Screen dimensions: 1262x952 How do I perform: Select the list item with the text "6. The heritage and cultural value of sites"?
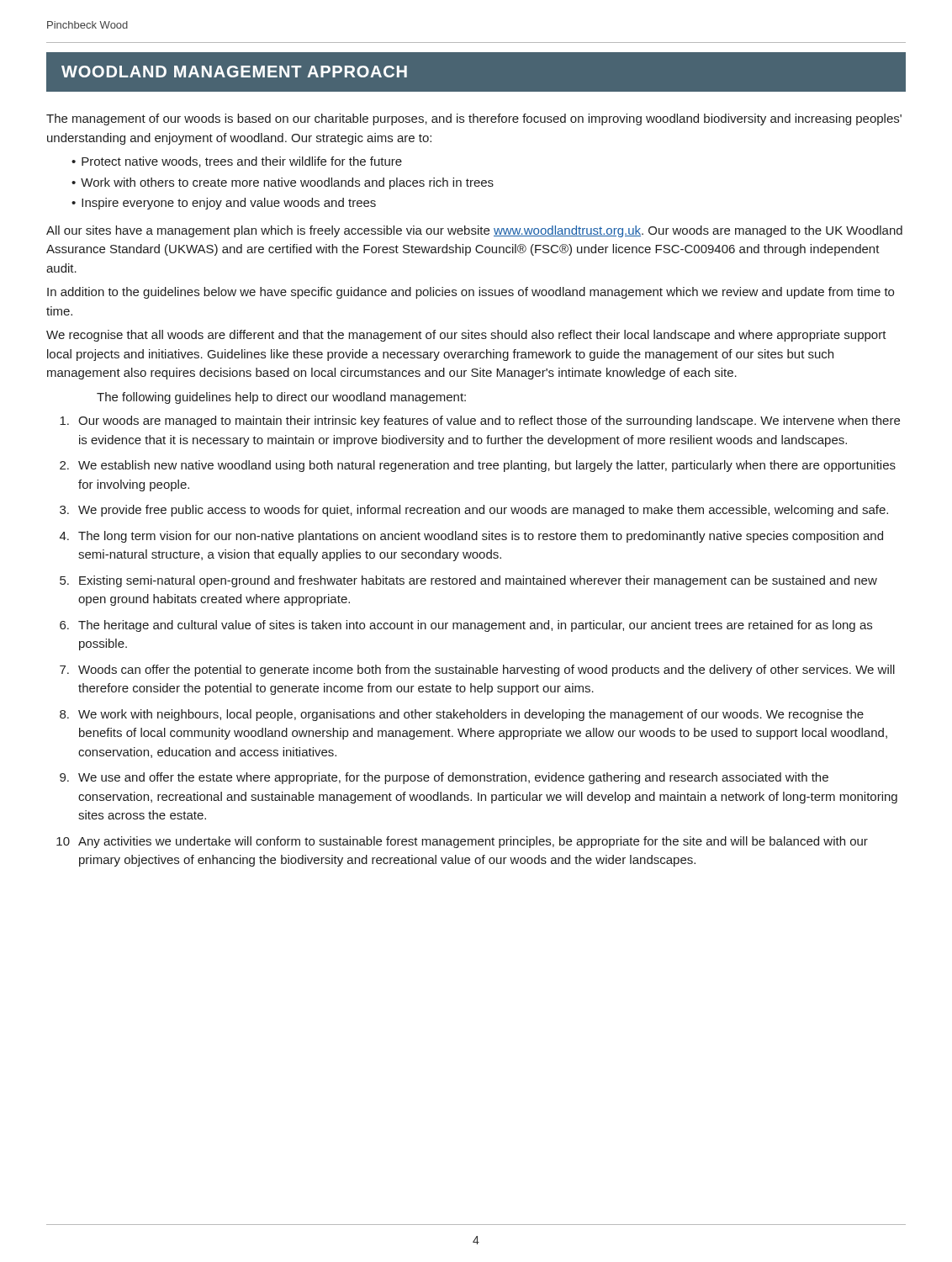pyautogui.click(x=476, y=634)
